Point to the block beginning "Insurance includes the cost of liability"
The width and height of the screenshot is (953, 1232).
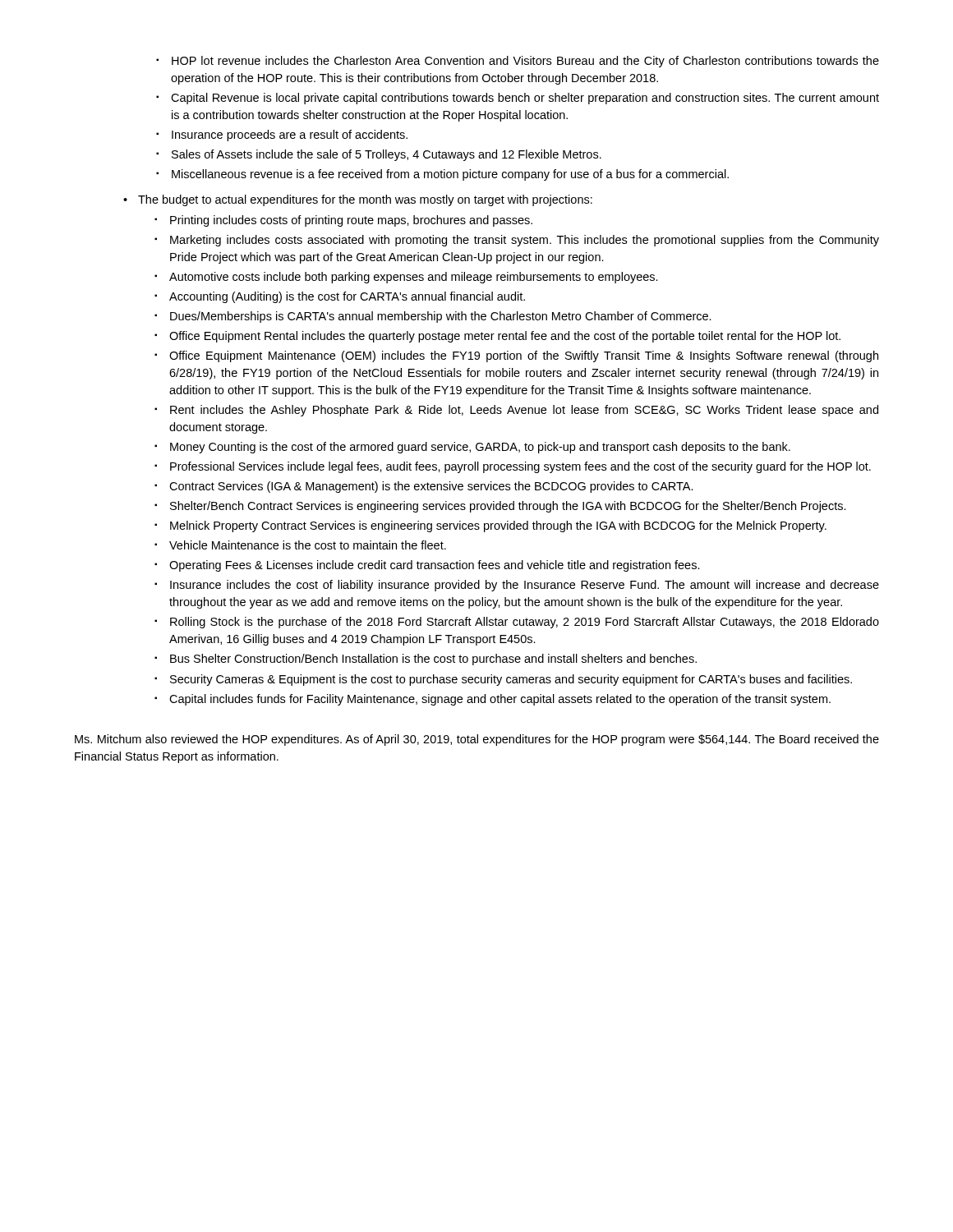click(524, 594)
